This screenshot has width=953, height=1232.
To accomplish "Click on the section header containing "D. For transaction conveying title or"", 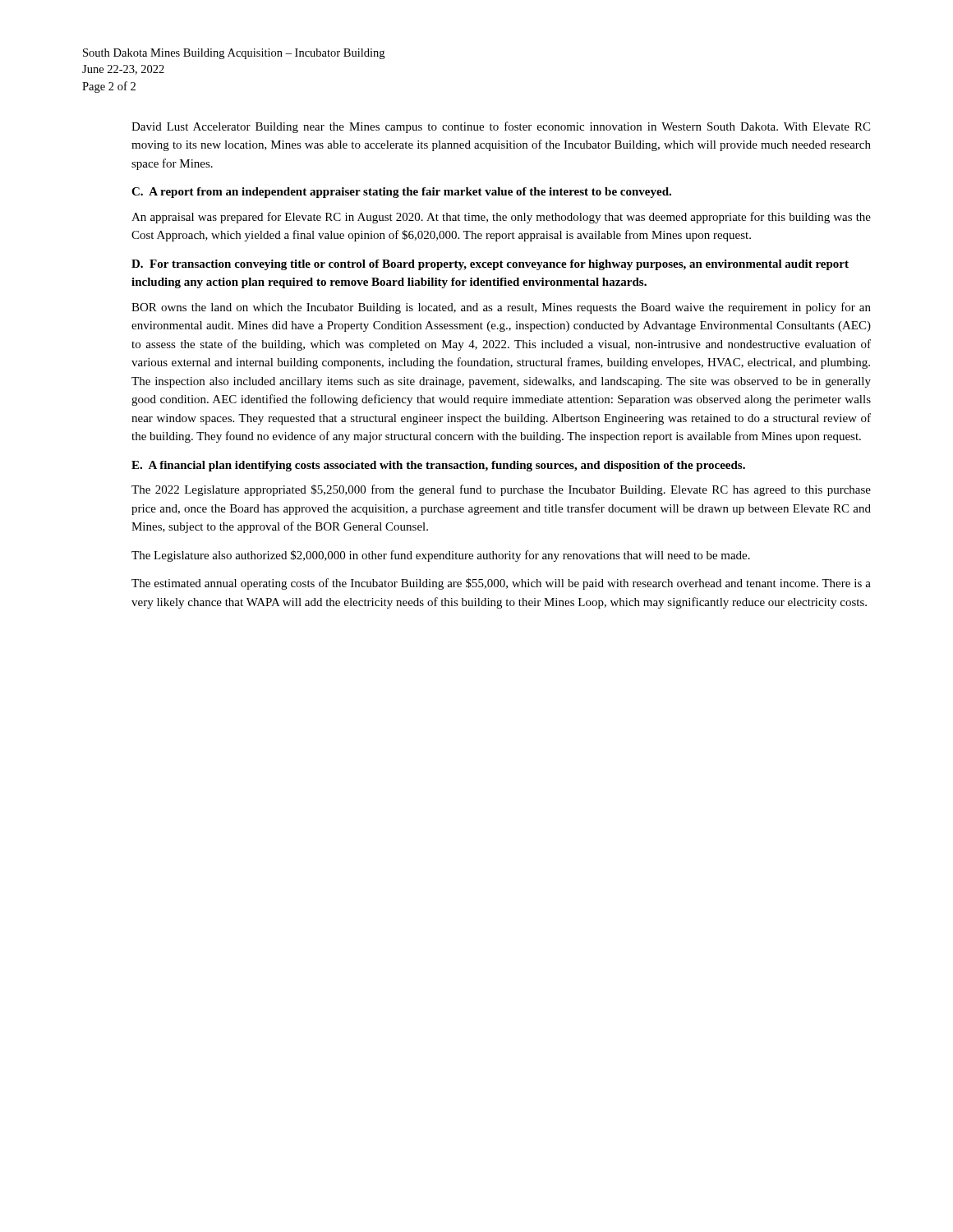I will 490,273.
